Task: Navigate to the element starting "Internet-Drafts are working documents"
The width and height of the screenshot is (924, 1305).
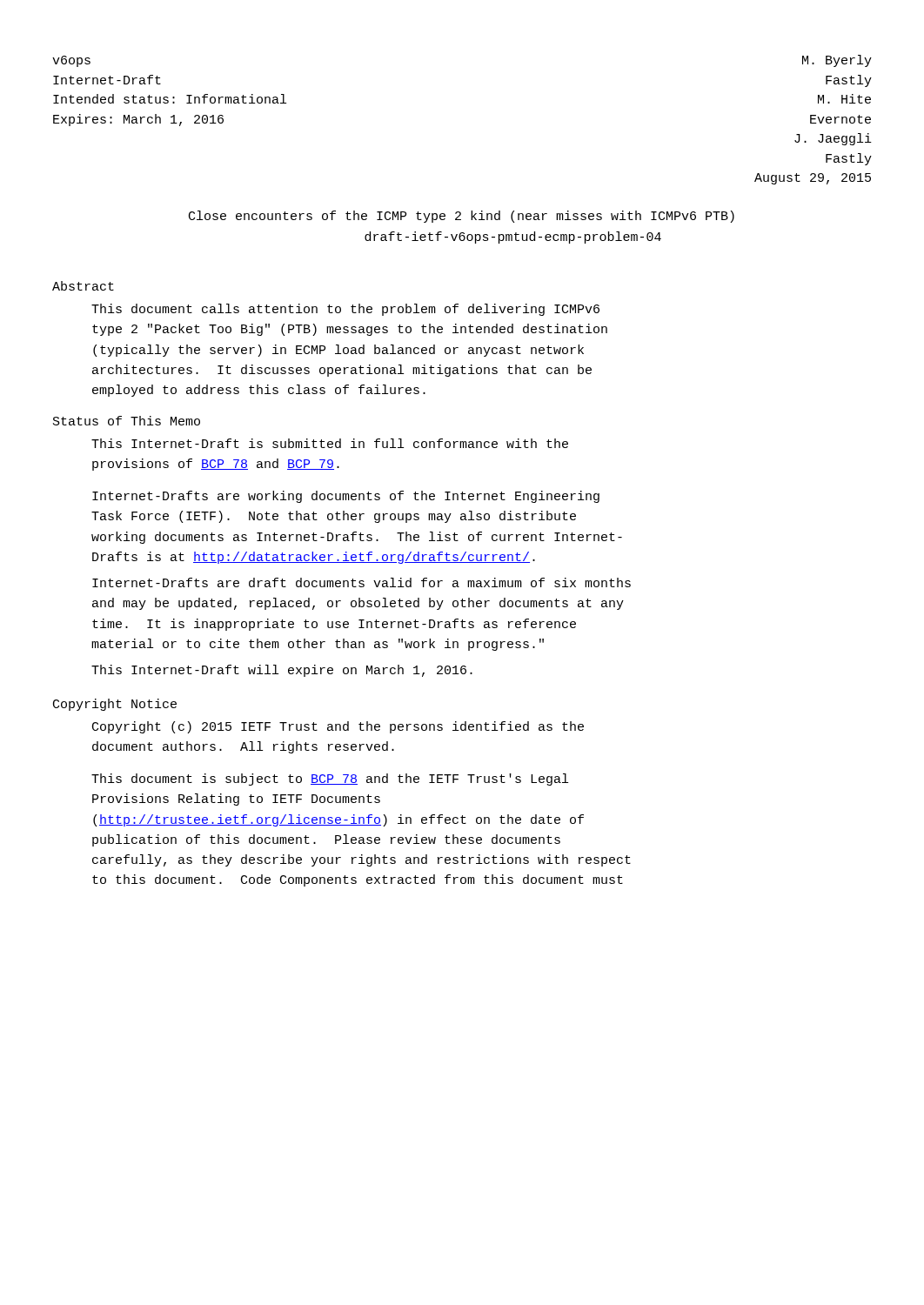Action: (358, 528)
